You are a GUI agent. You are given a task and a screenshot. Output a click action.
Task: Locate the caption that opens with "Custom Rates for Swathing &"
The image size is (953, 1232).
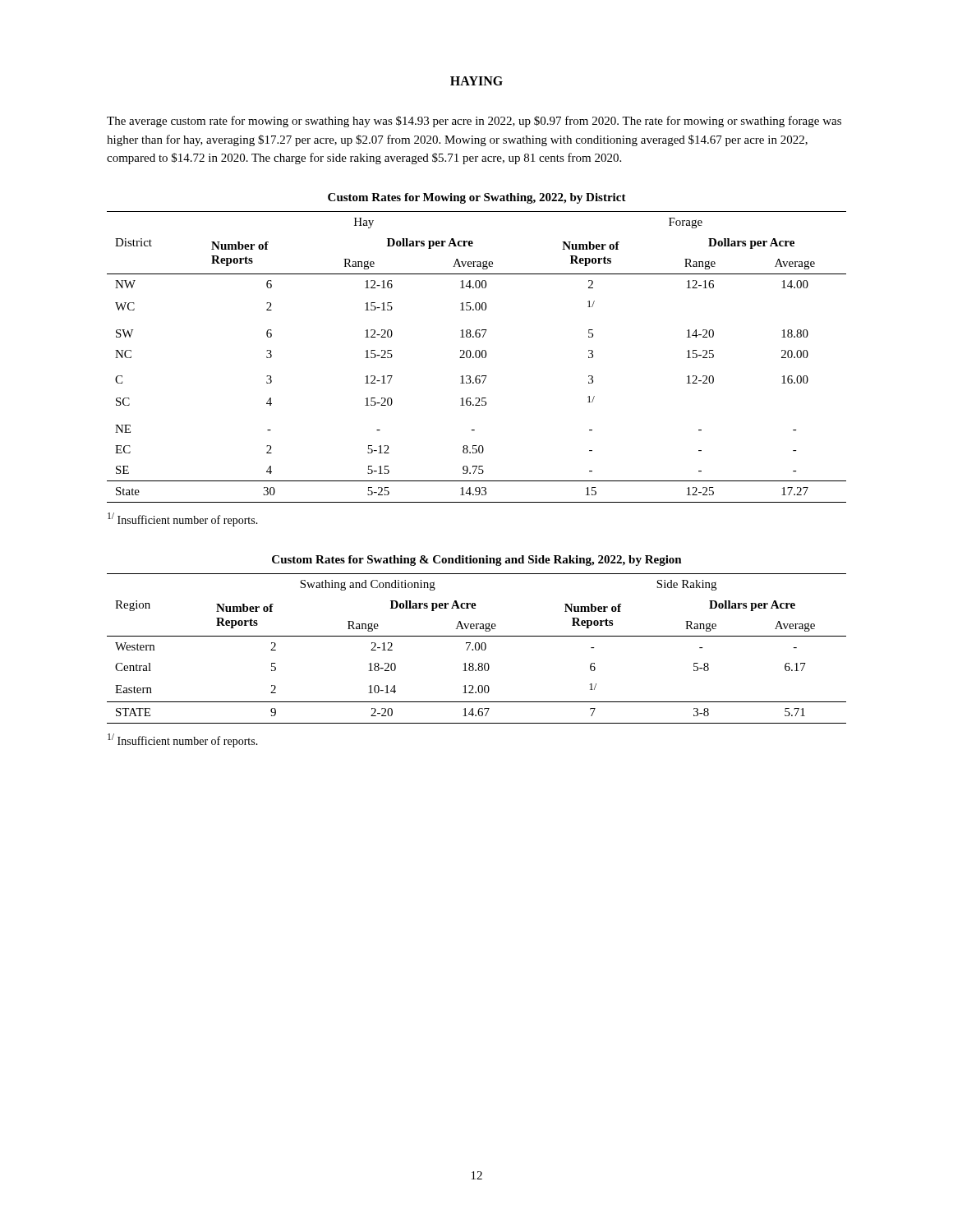pos(476,559)
